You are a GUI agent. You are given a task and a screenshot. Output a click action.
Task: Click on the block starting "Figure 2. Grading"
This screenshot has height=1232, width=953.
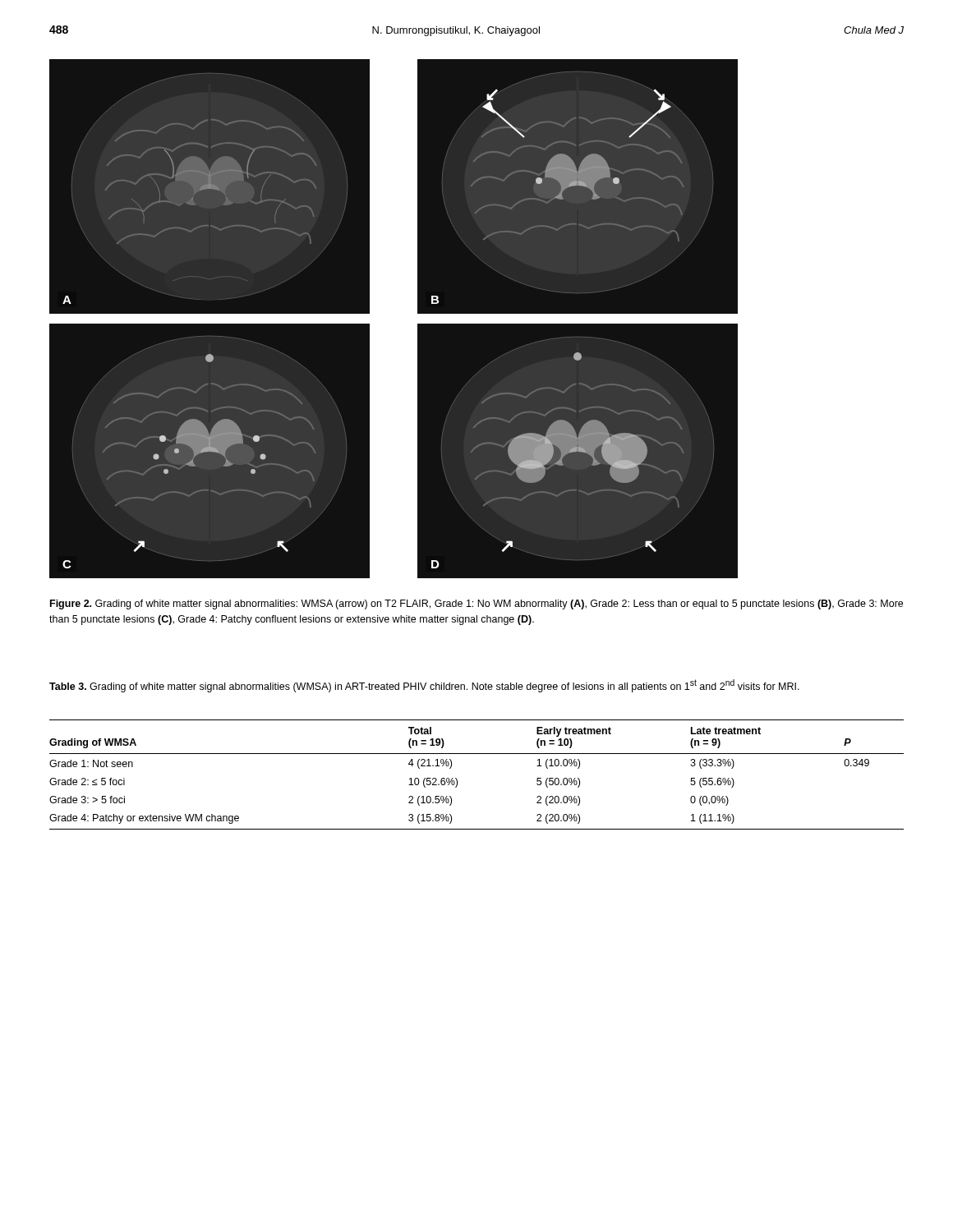pyautogui.click(x=476, y=612)
